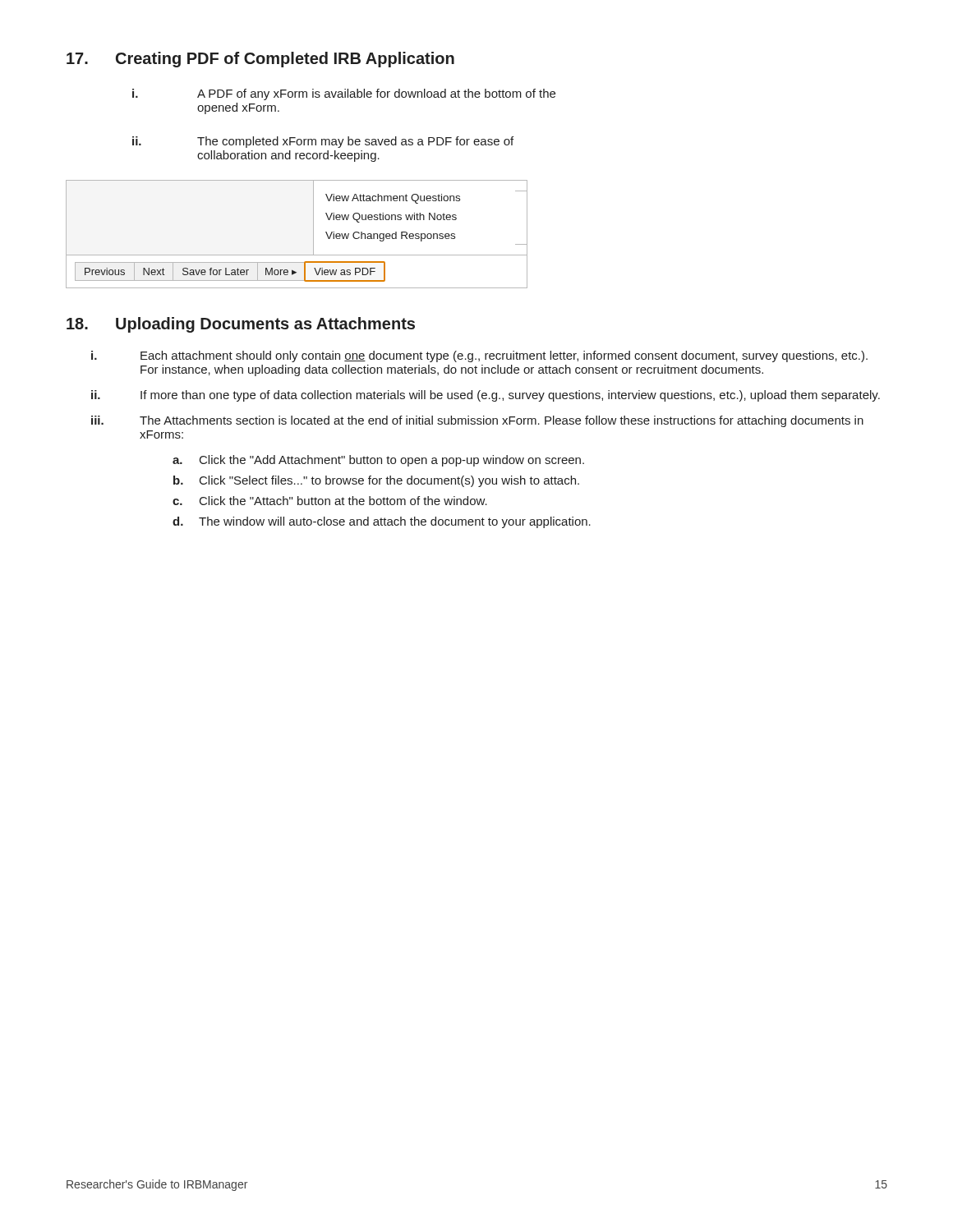This screenshot has height=1232, width=953.
Task: Locate the element starting "a. Click the "Add Attachment" button to"
Action: click(530, 460)
